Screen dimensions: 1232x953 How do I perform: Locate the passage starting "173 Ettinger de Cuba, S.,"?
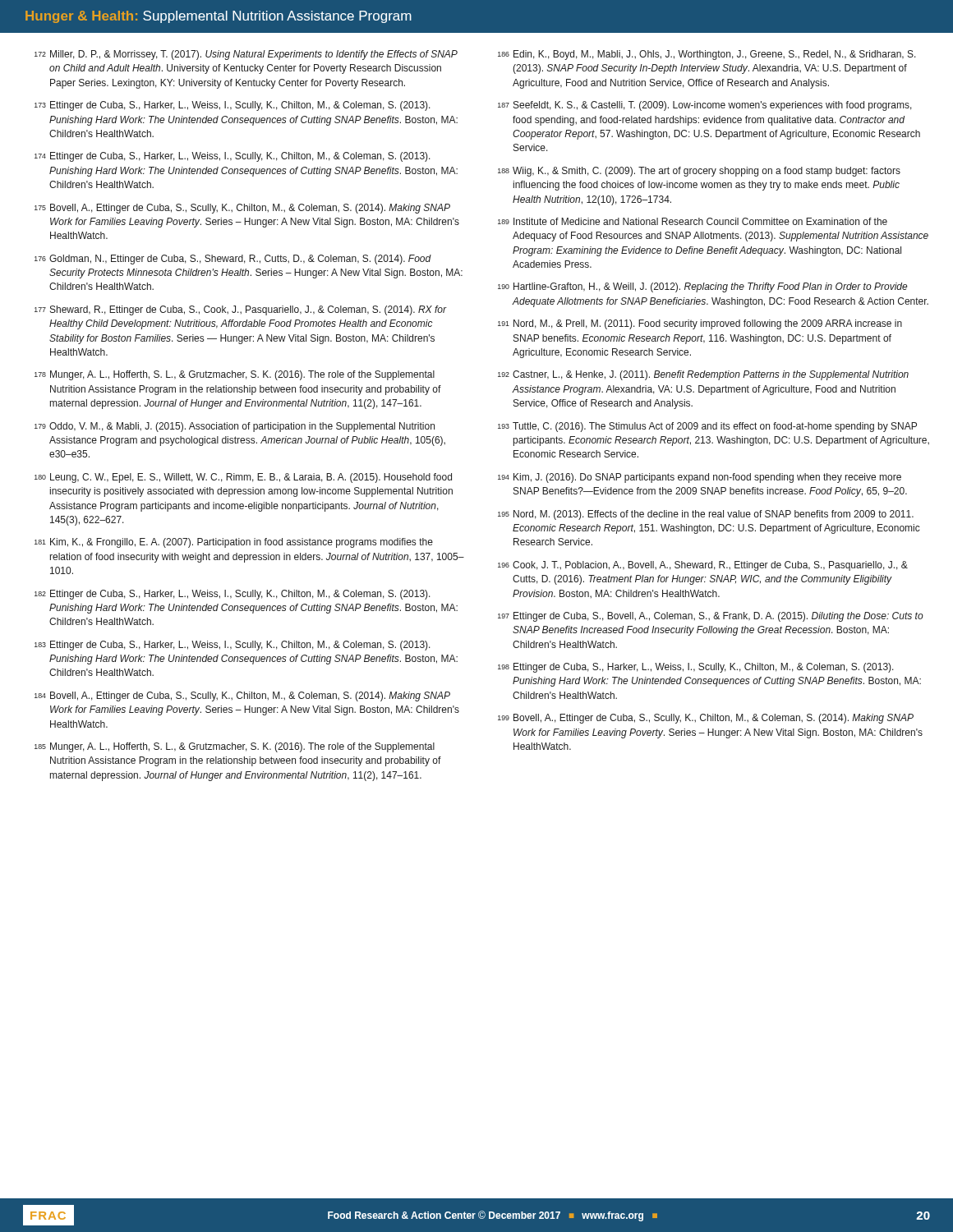pyautogui.click(x=245, y=120)
